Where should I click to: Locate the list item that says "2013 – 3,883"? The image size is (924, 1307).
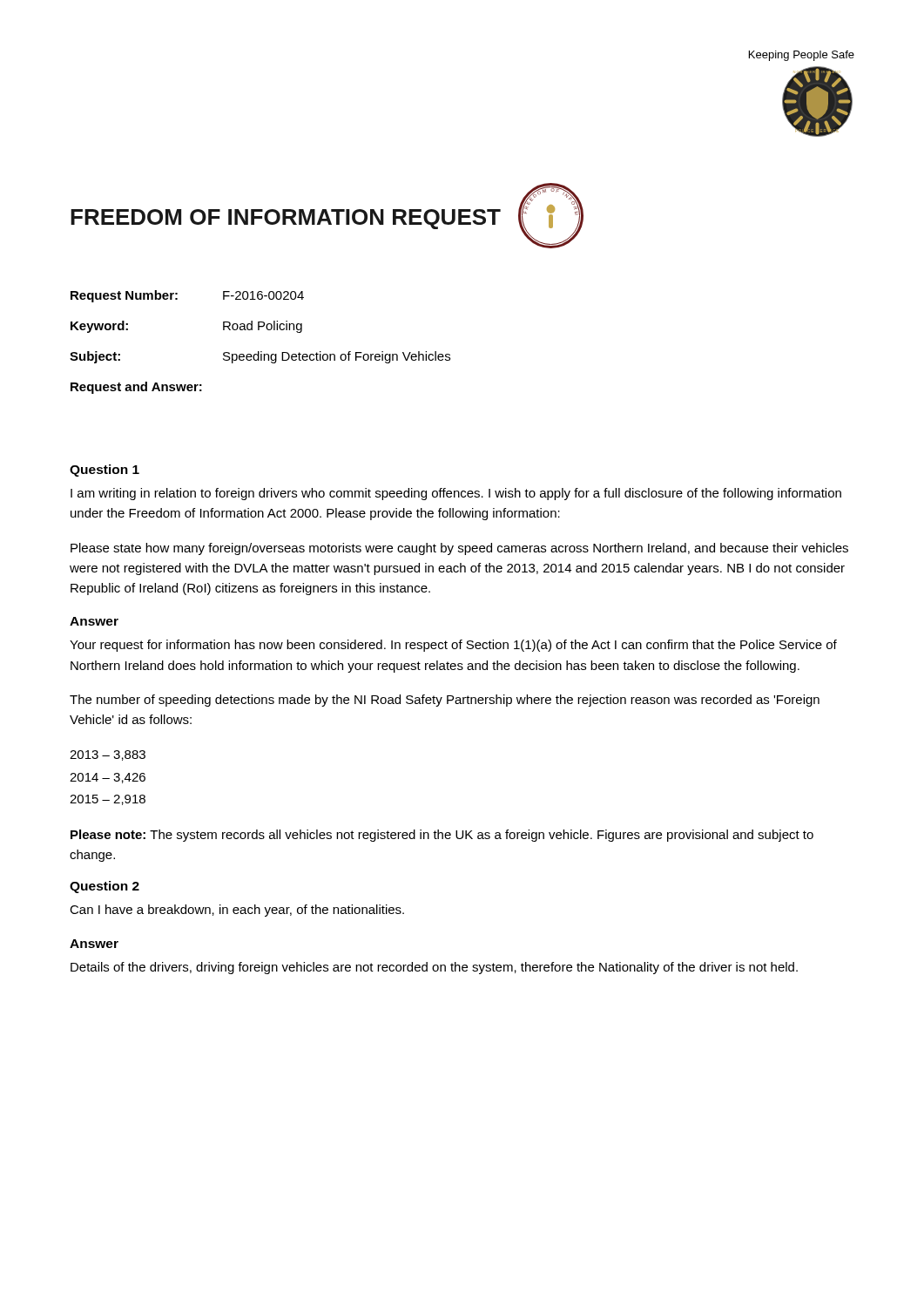(108, 754)
